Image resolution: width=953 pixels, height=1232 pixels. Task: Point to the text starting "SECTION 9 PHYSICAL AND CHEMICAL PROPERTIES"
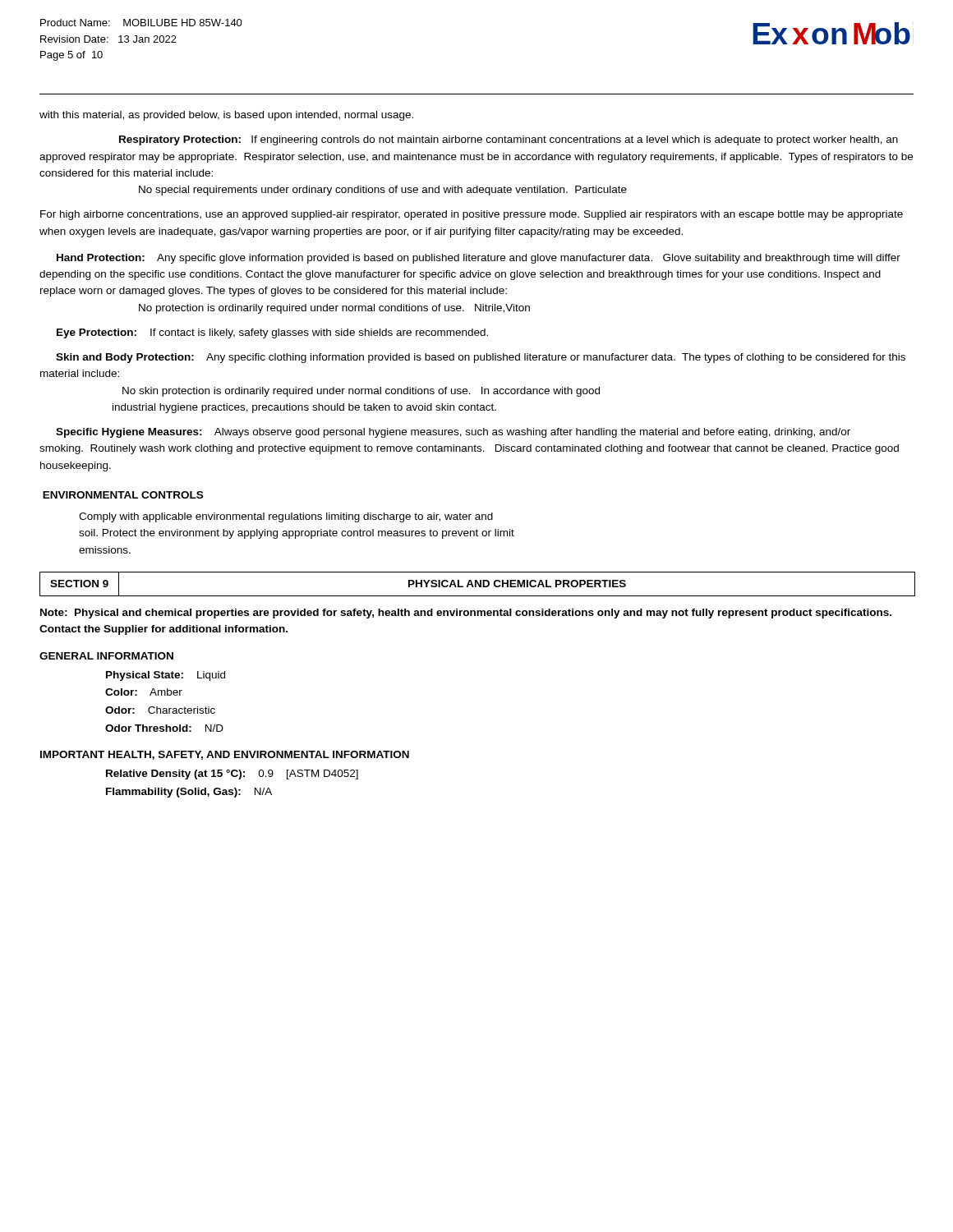pyautogui.click(x=477, y=584)
